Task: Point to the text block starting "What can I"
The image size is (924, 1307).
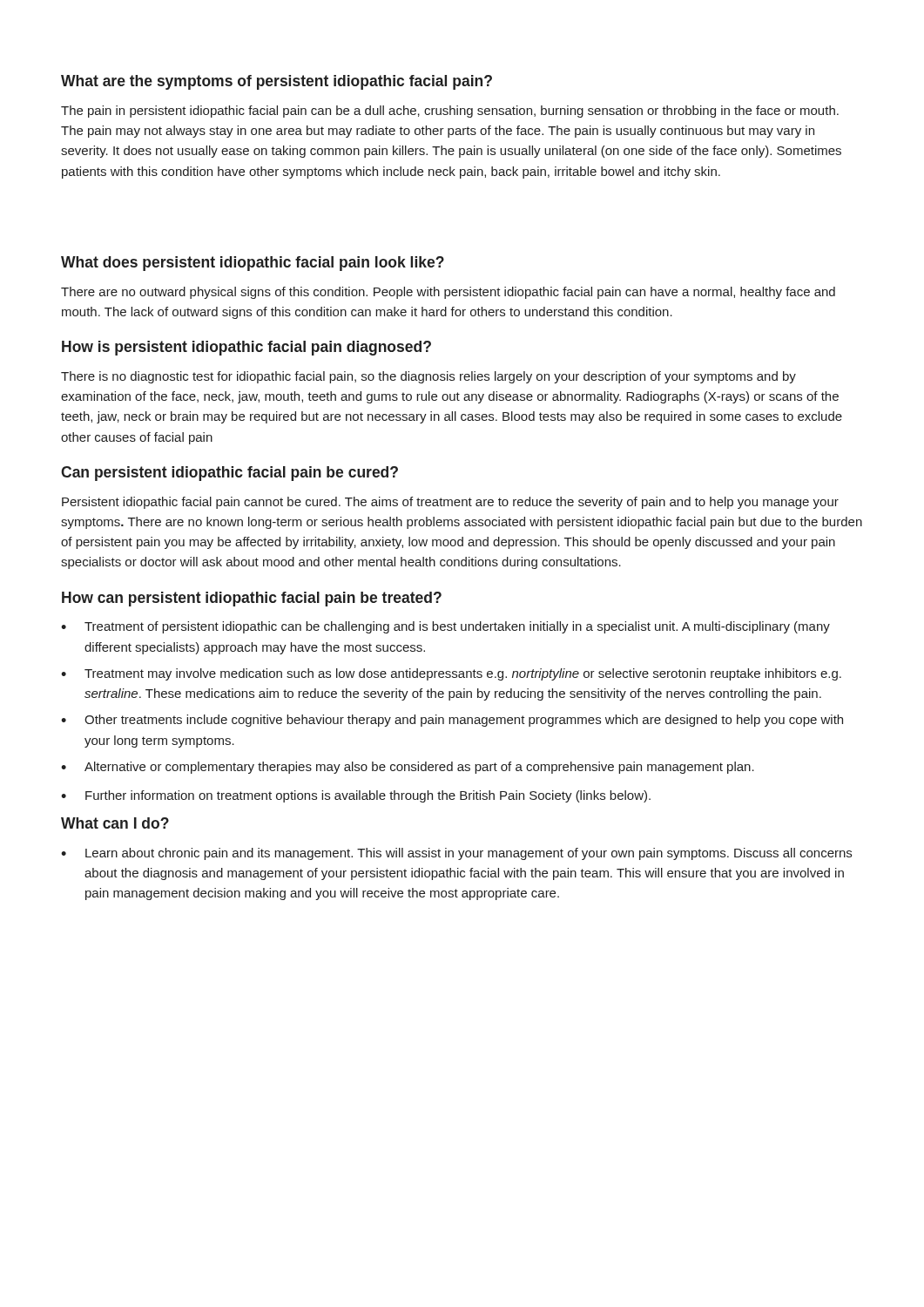Action: 115,824
